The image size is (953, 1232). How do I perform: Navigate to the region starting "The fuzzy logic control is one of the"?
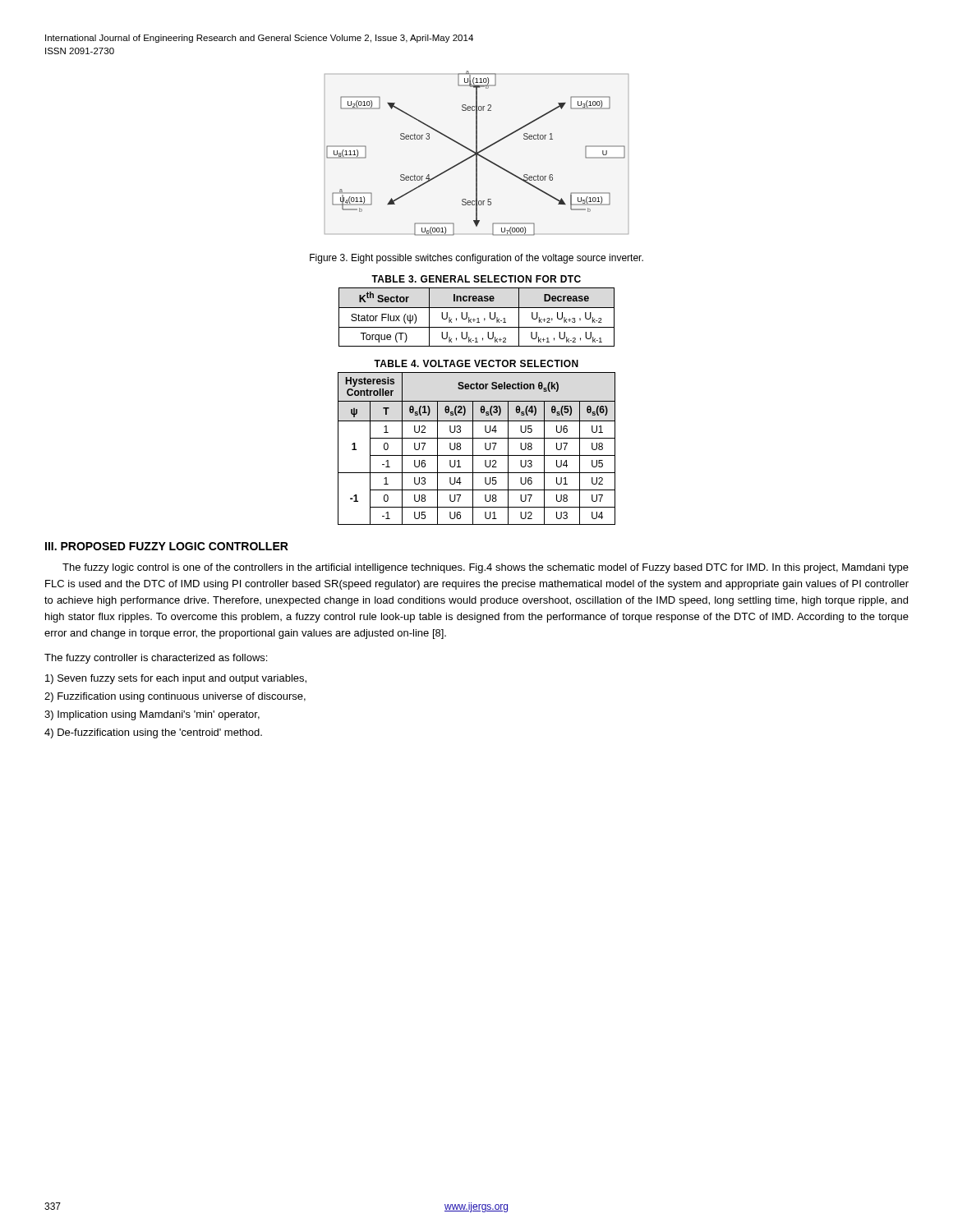point(476,600)
